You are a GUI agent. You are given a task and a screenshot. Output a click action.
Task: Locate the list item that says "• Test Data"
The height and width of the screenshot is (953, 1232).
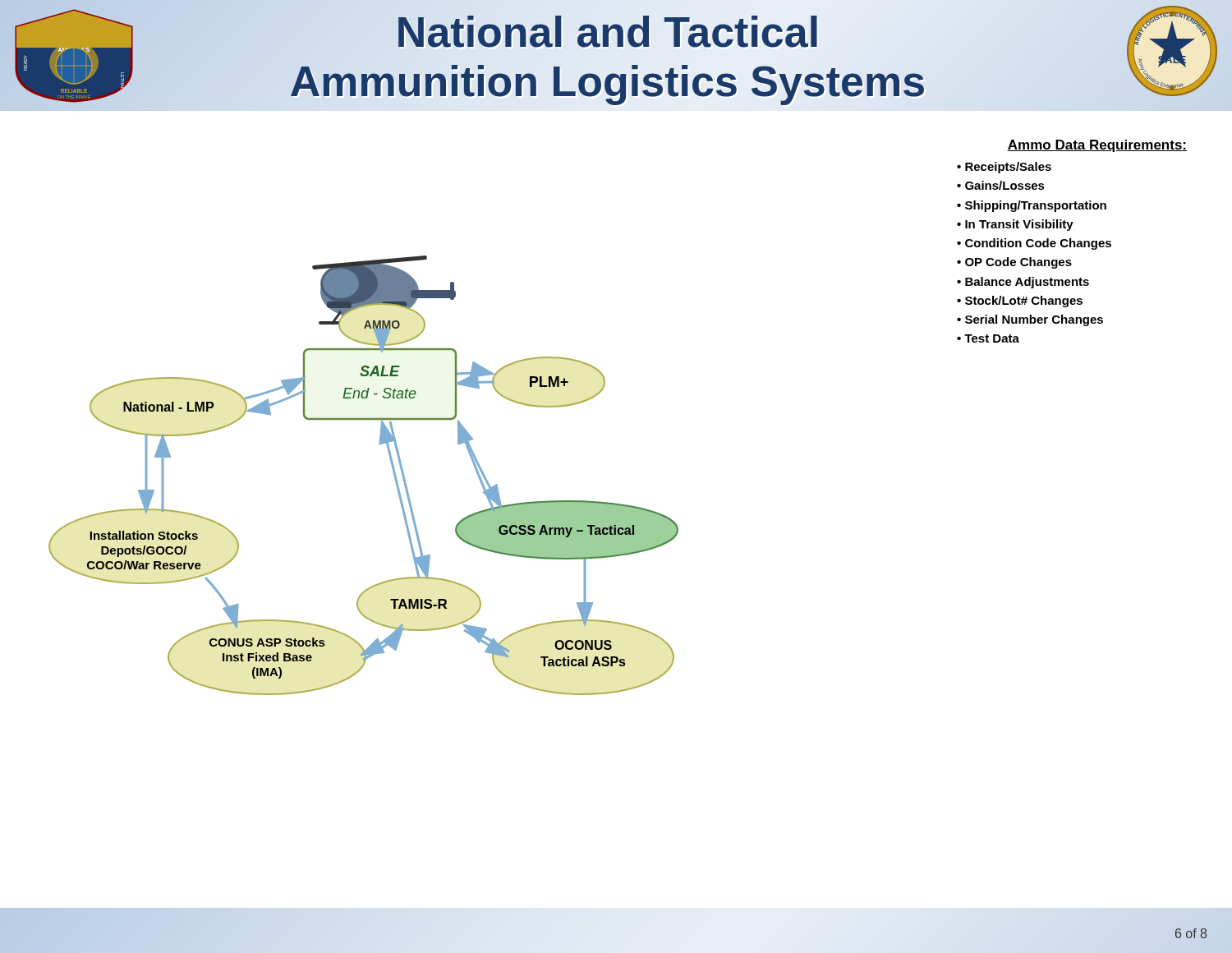click(988, 338)
